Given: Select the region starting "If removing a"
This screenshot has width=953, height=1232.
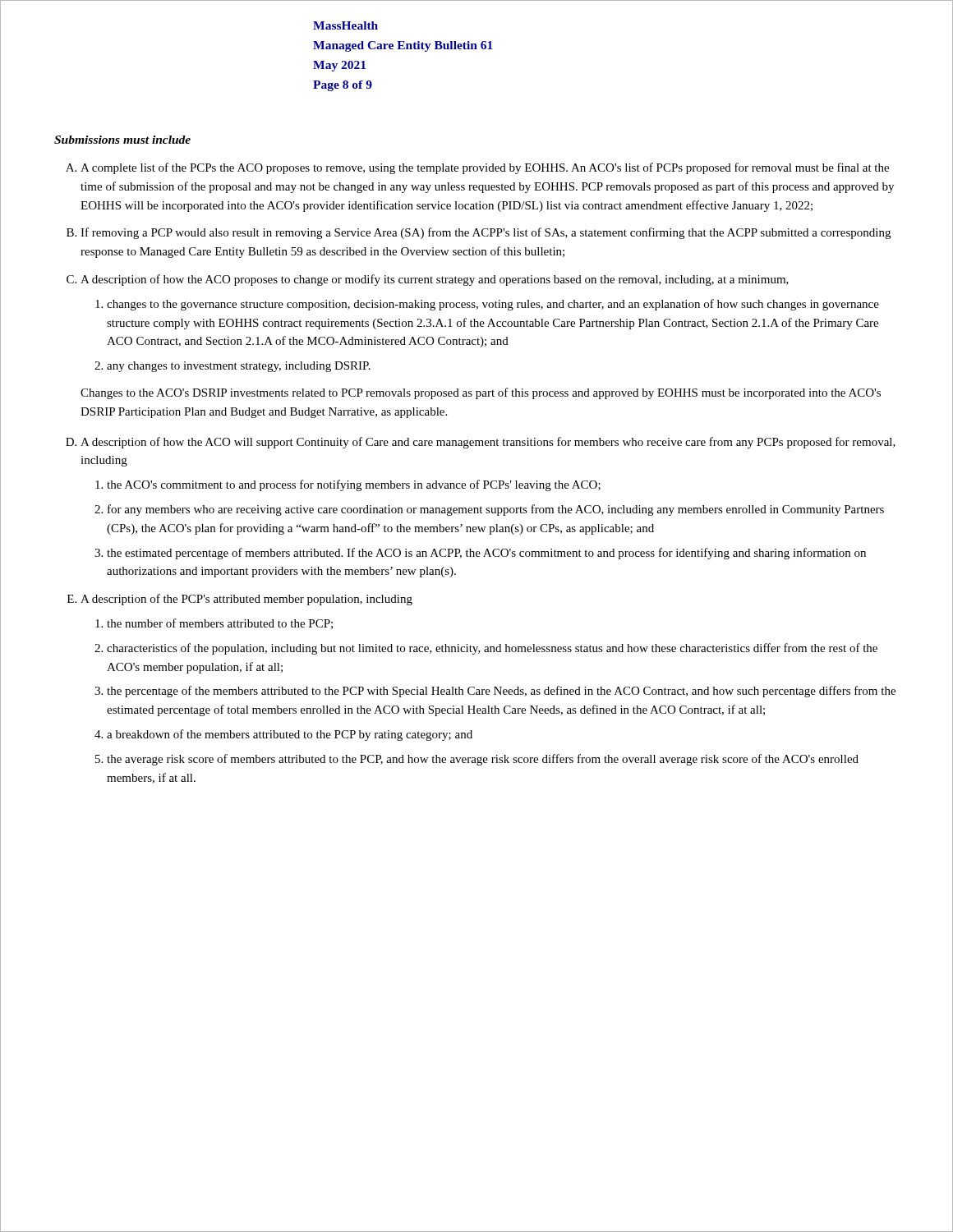Looking at the screenshot, I should pyautogui.click(x=486, y=242).
